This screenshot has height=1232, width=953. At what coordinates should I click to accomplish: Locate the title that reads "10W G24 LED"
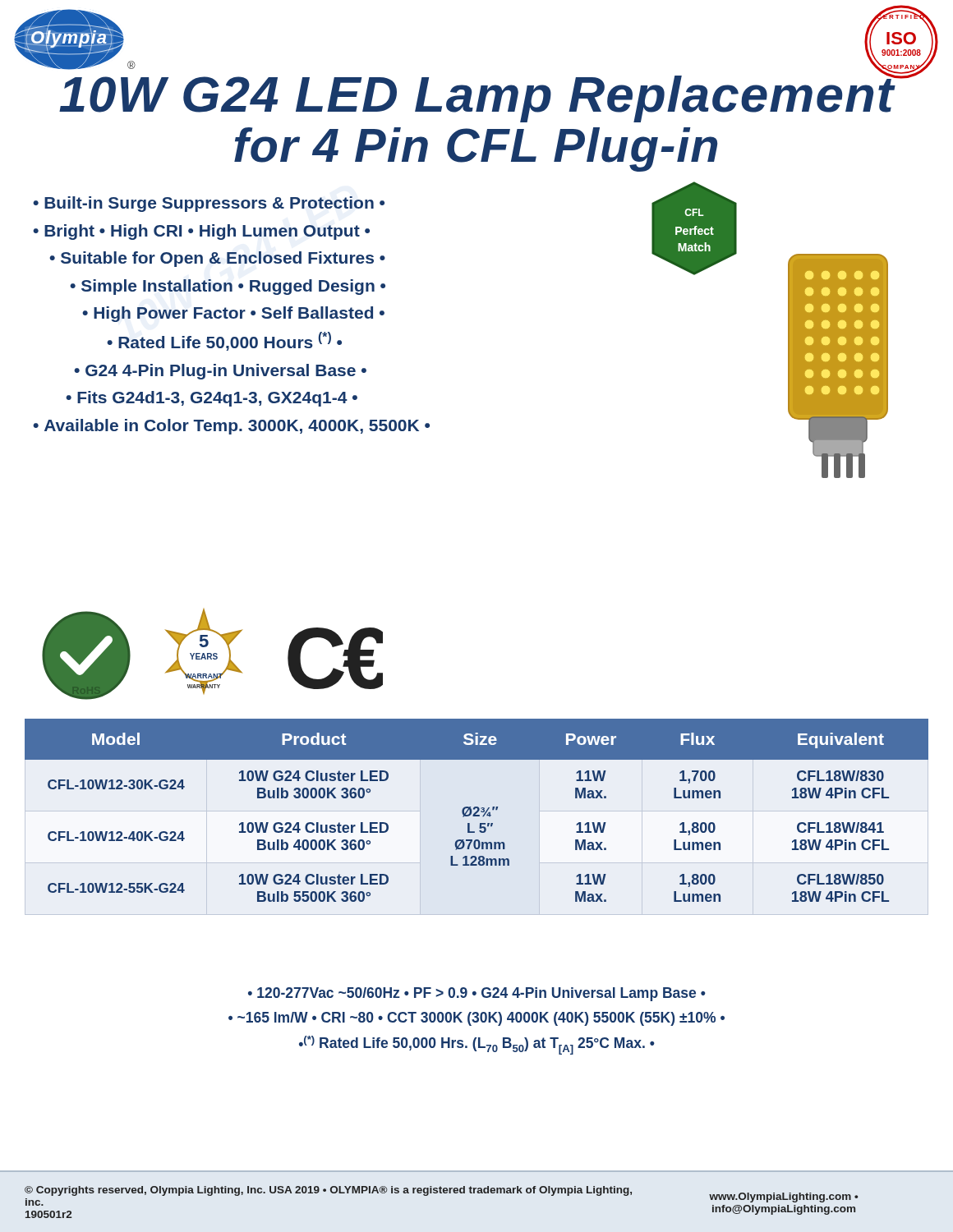click(476, 119)
